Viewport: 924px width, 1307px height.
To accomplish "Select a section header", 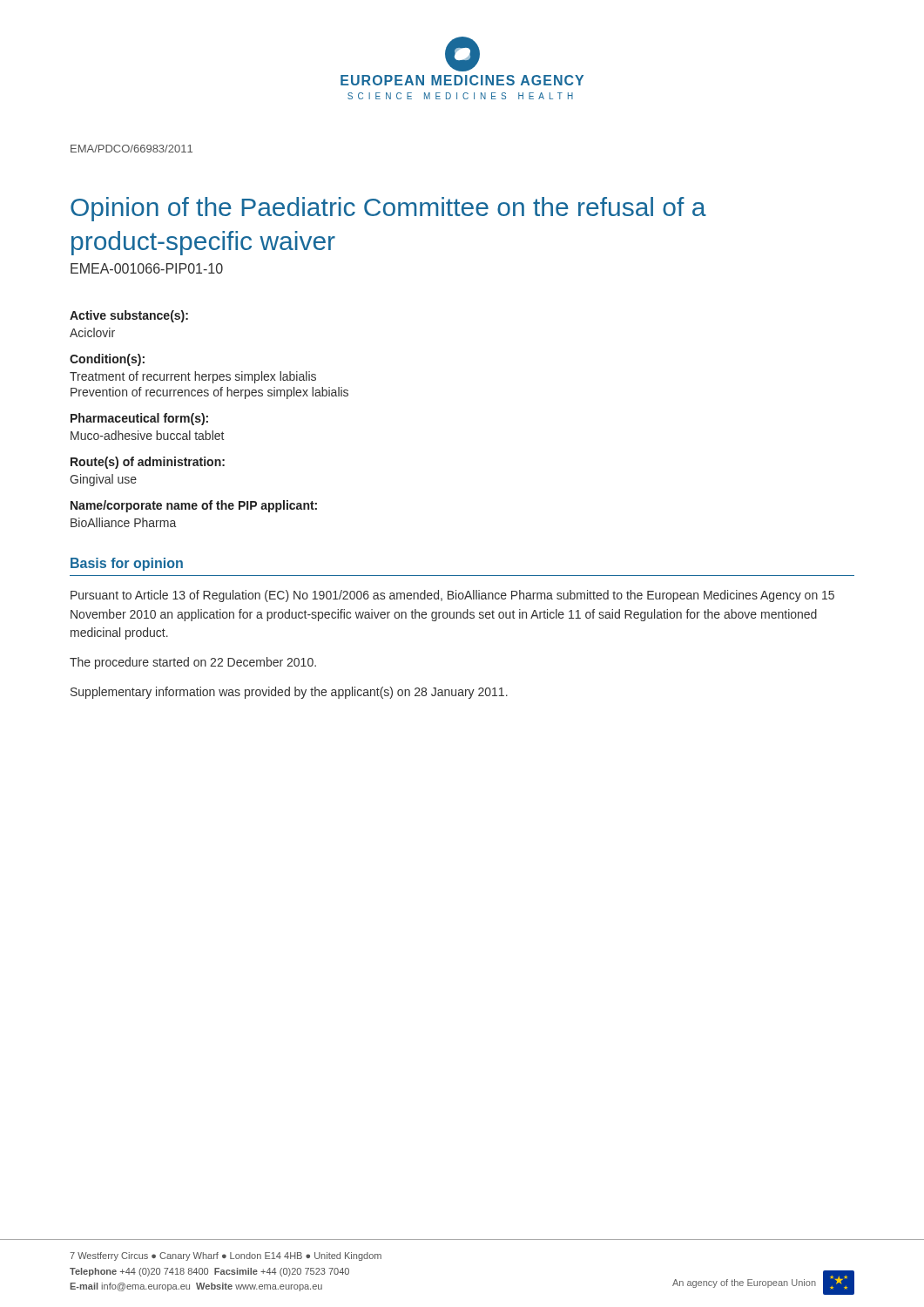I will click(127, 563).
